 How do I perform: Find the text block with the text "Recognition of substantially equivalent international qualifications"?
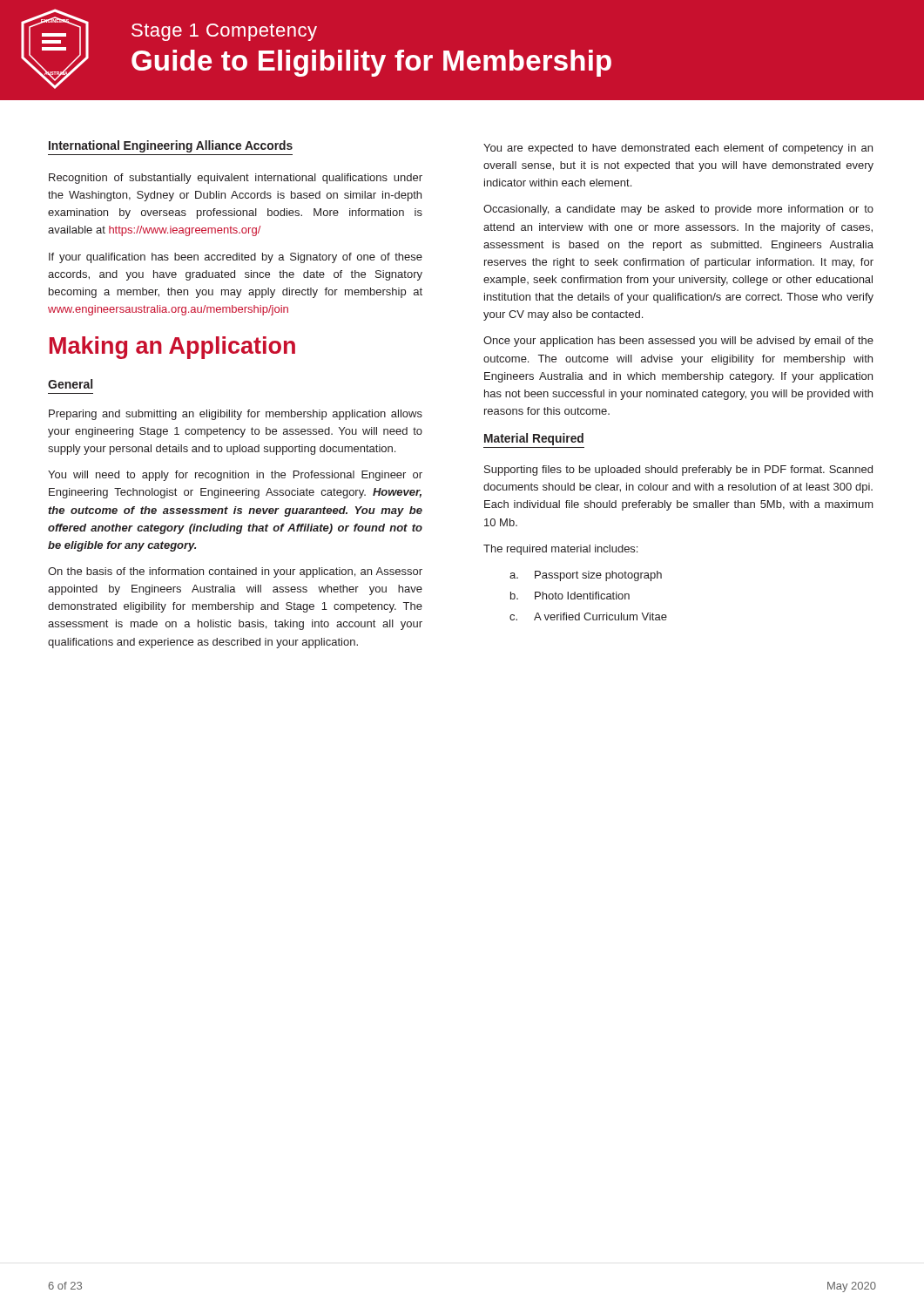pos(235,204)
